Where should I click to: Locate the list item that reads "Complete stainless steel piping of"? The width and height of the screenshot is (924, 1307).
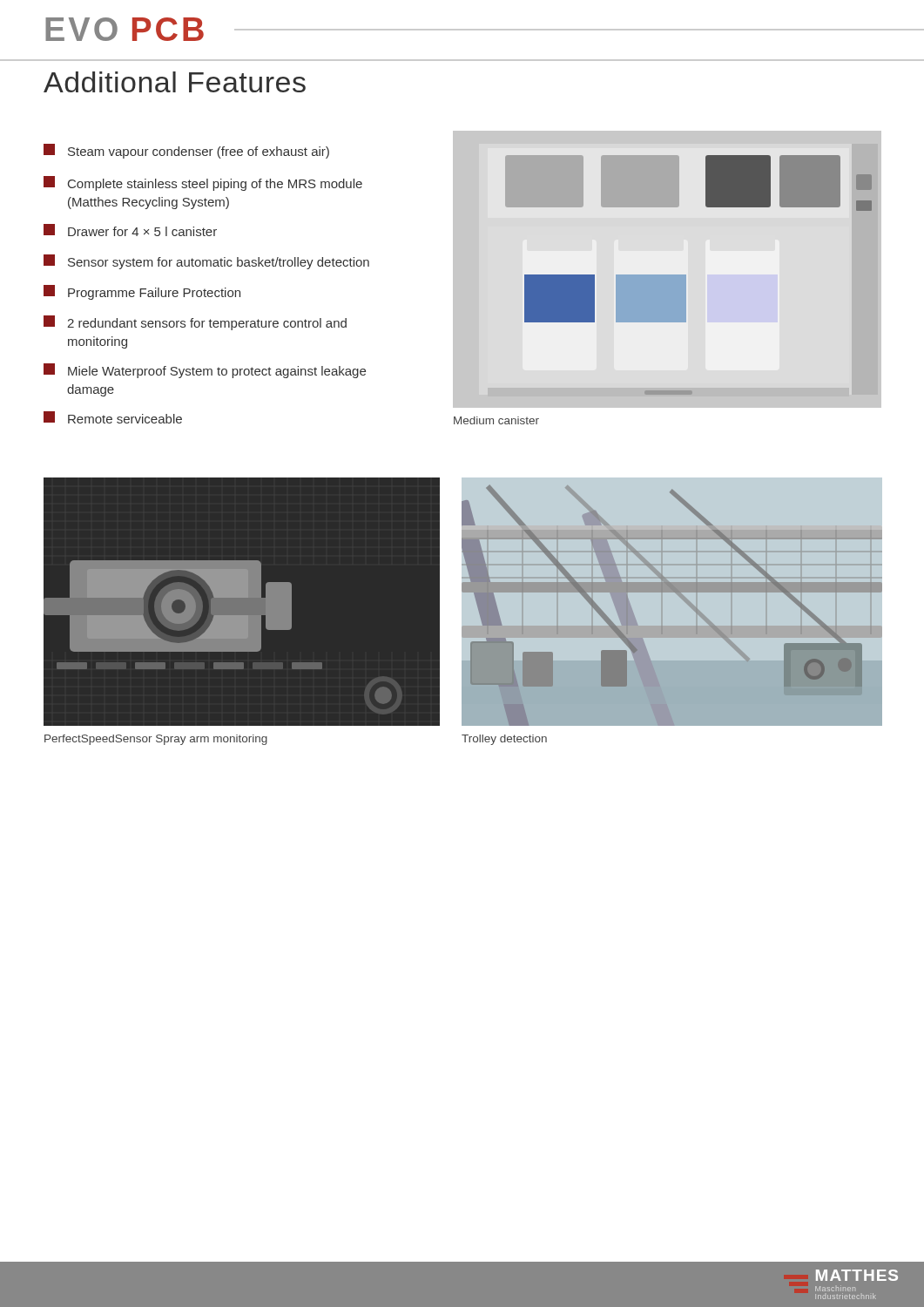[x=203, y=193]
